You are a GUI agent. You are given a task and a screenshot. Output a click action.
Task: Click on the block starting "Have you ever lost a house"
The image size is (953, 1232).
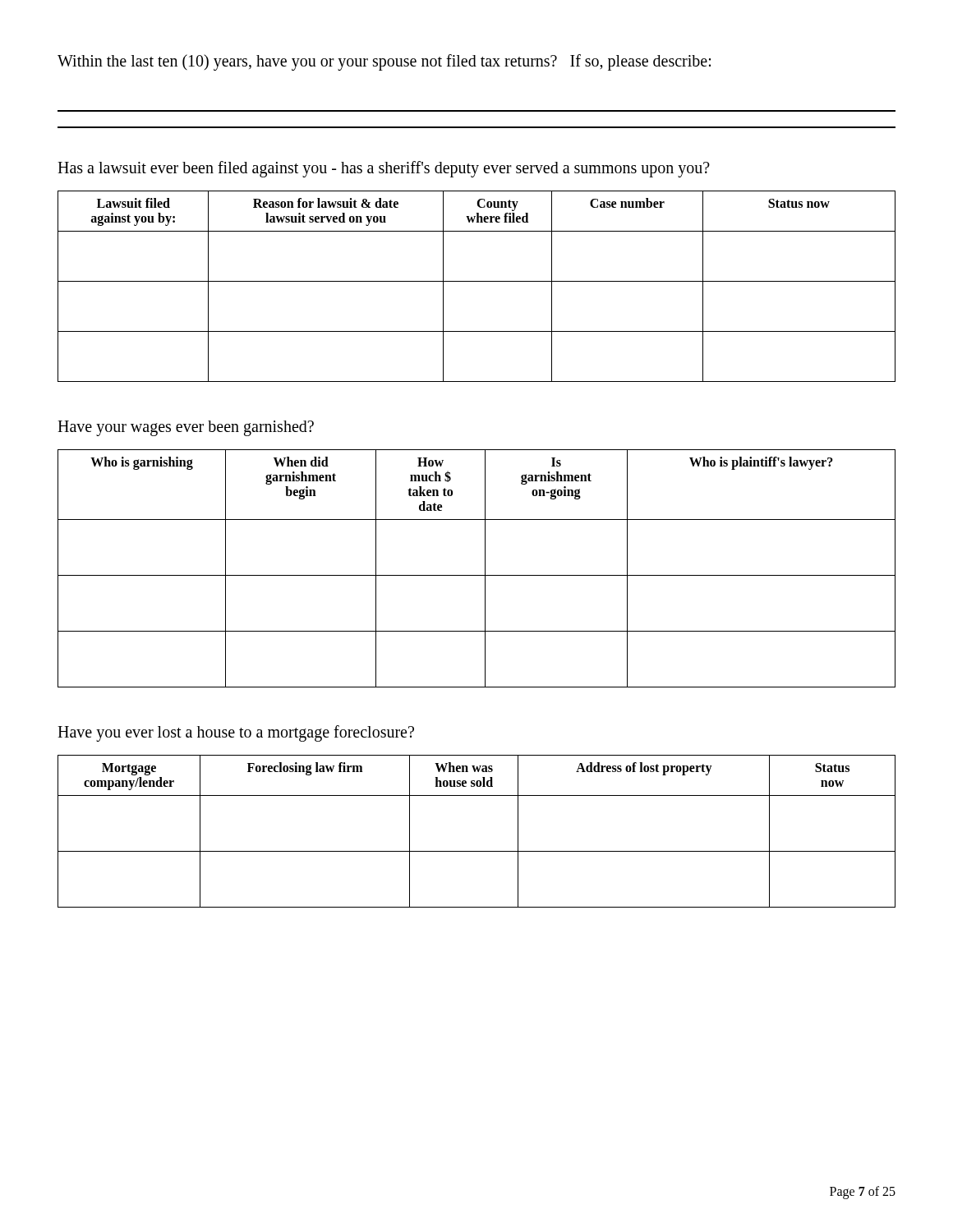point(236,732)
